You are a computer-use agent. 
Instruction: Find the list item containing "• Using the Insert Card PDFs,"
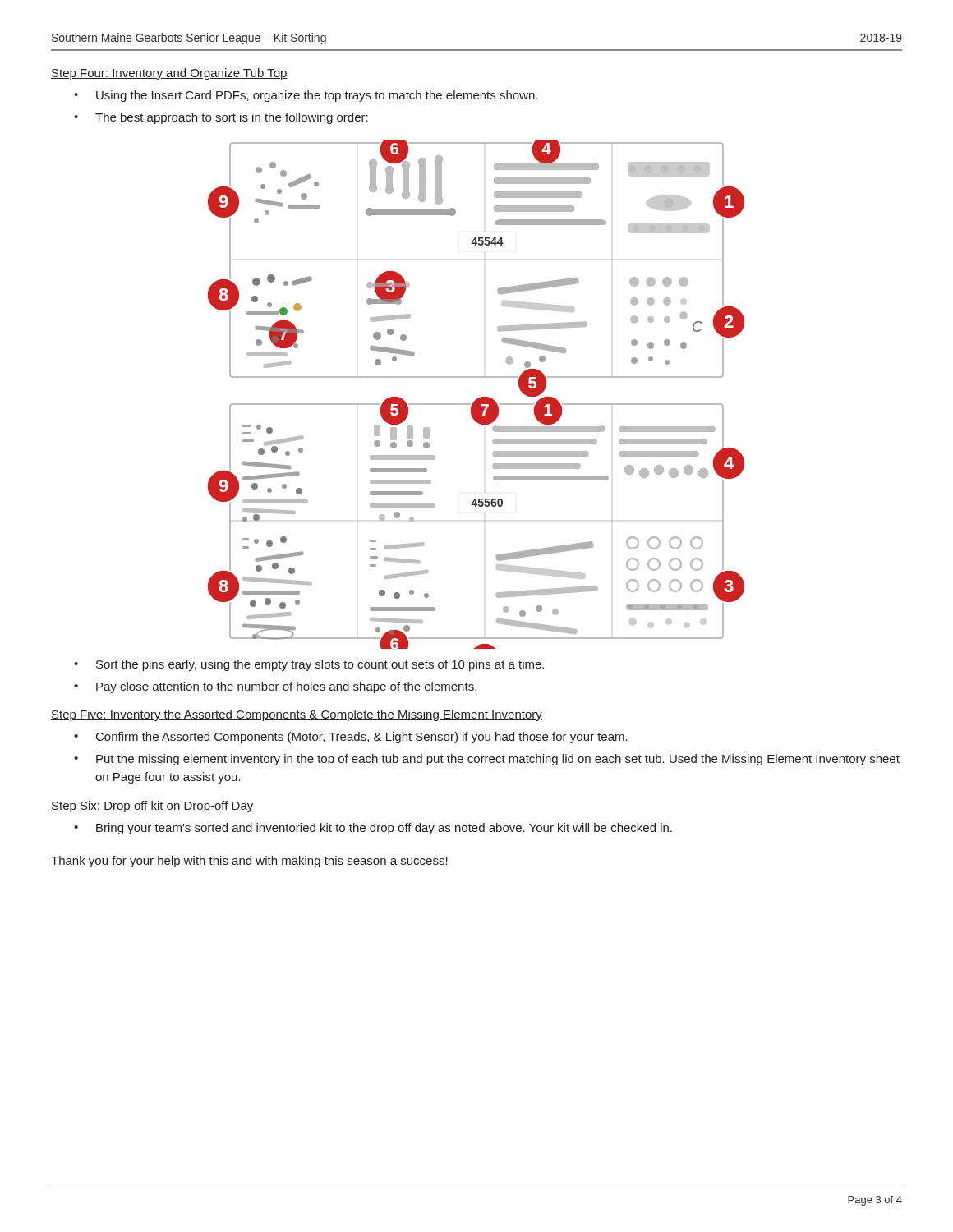coord(488,95)
